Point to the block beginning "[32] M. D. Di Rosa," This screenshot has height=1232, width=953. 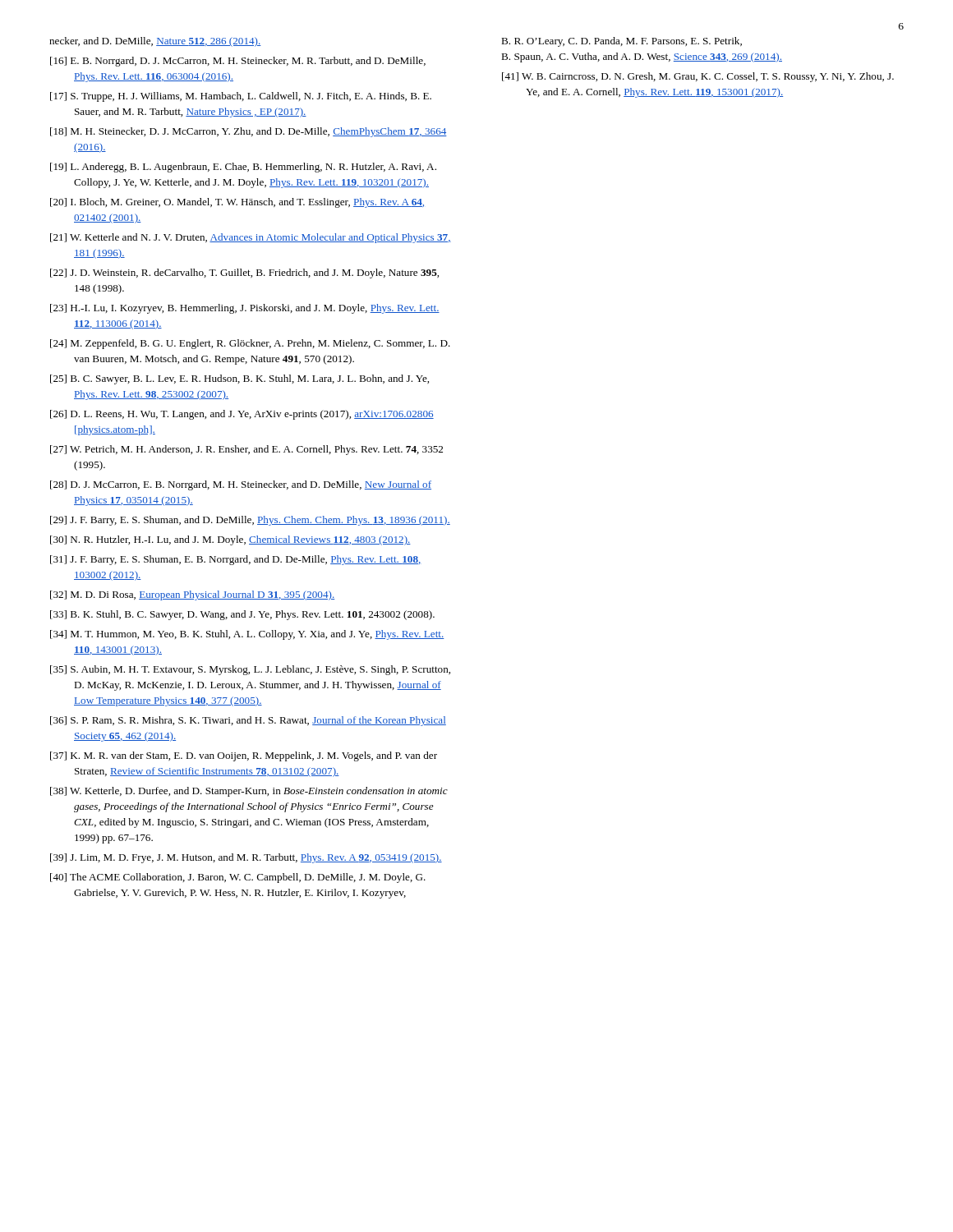[192, 594]
